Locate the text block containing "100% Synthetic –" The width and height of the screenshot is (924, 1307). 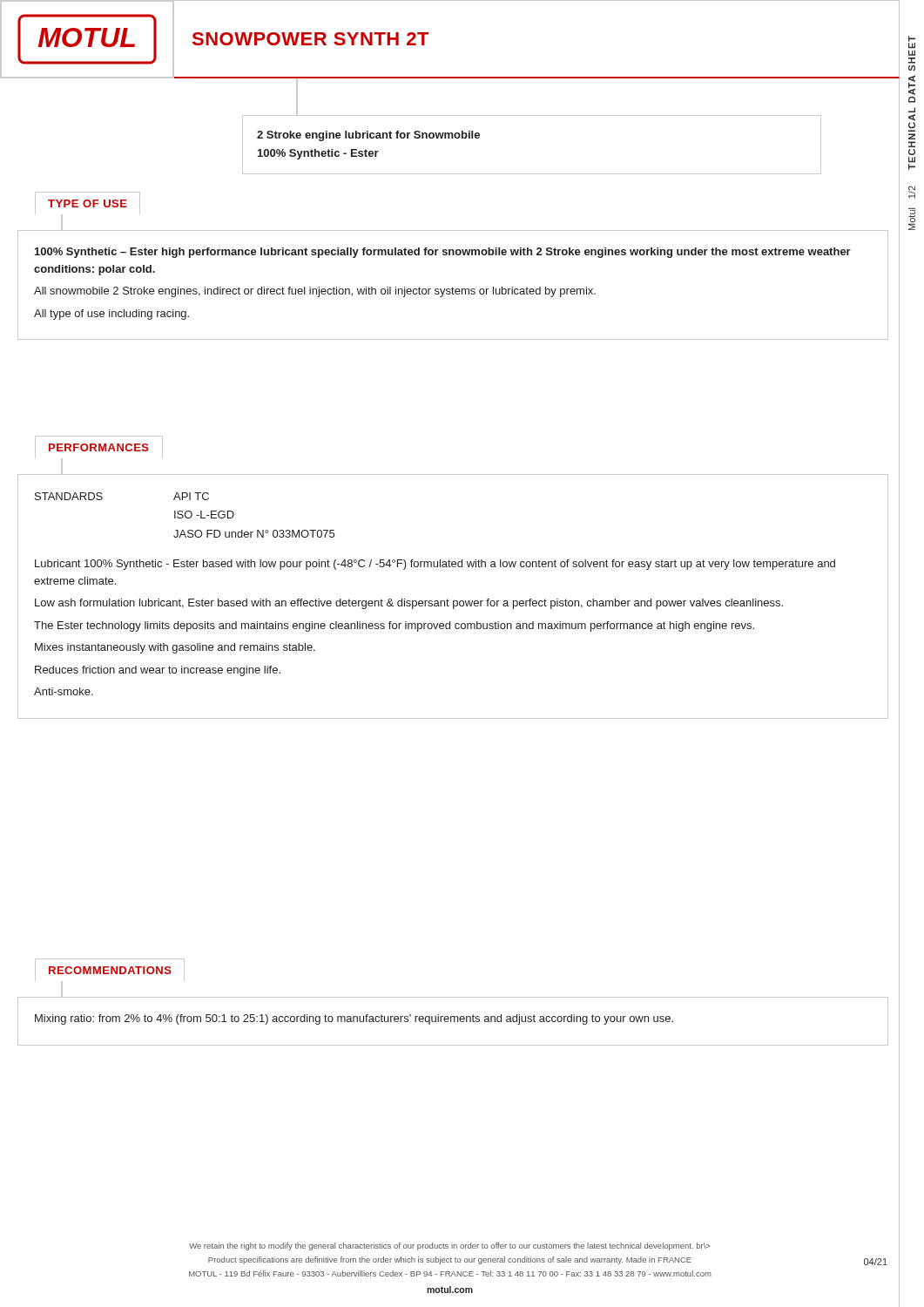pos(453,282)
